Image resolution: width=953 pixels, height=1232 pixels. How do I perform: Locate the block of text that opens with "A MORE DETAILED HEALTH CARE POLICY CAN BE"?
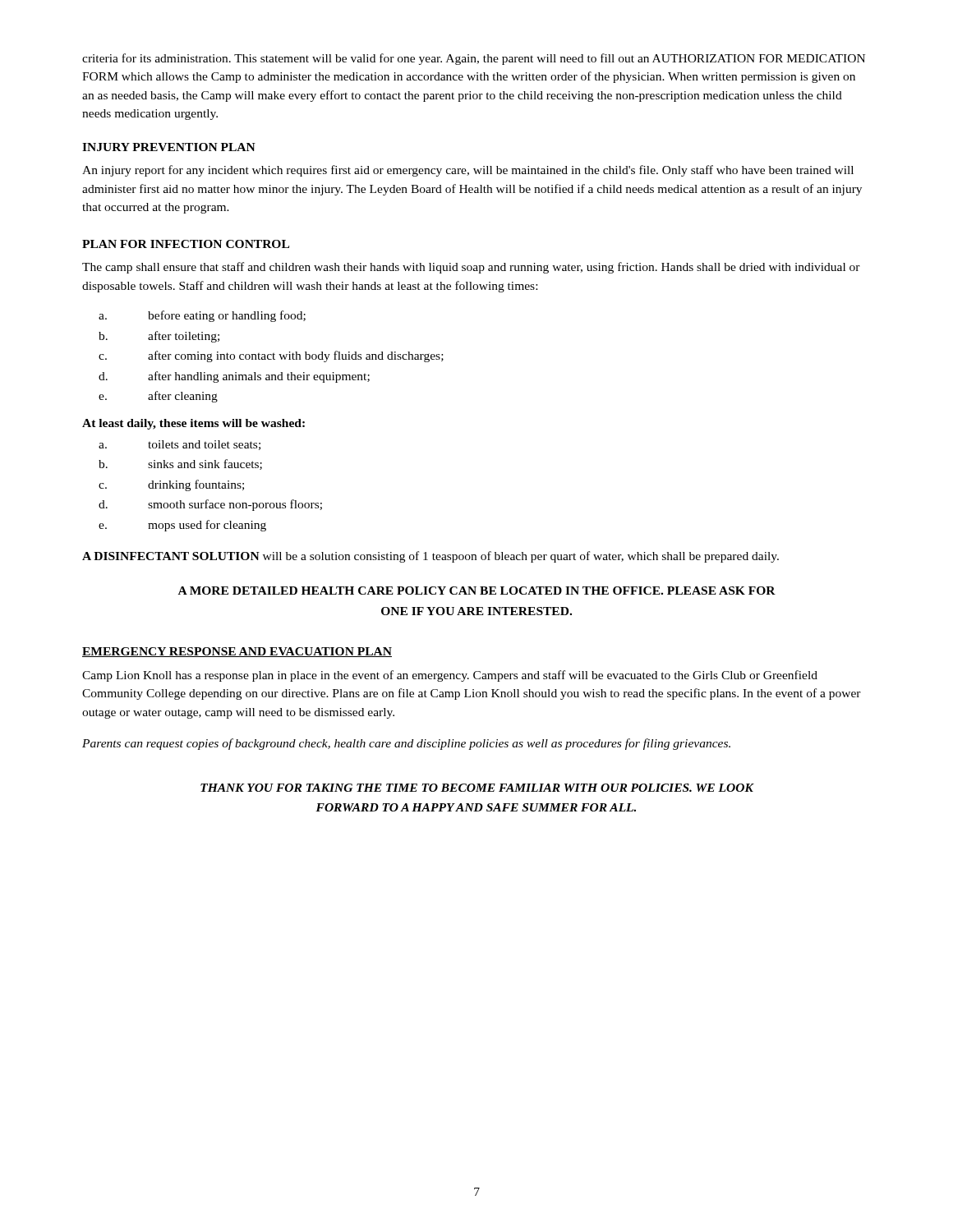pos(476,600)
